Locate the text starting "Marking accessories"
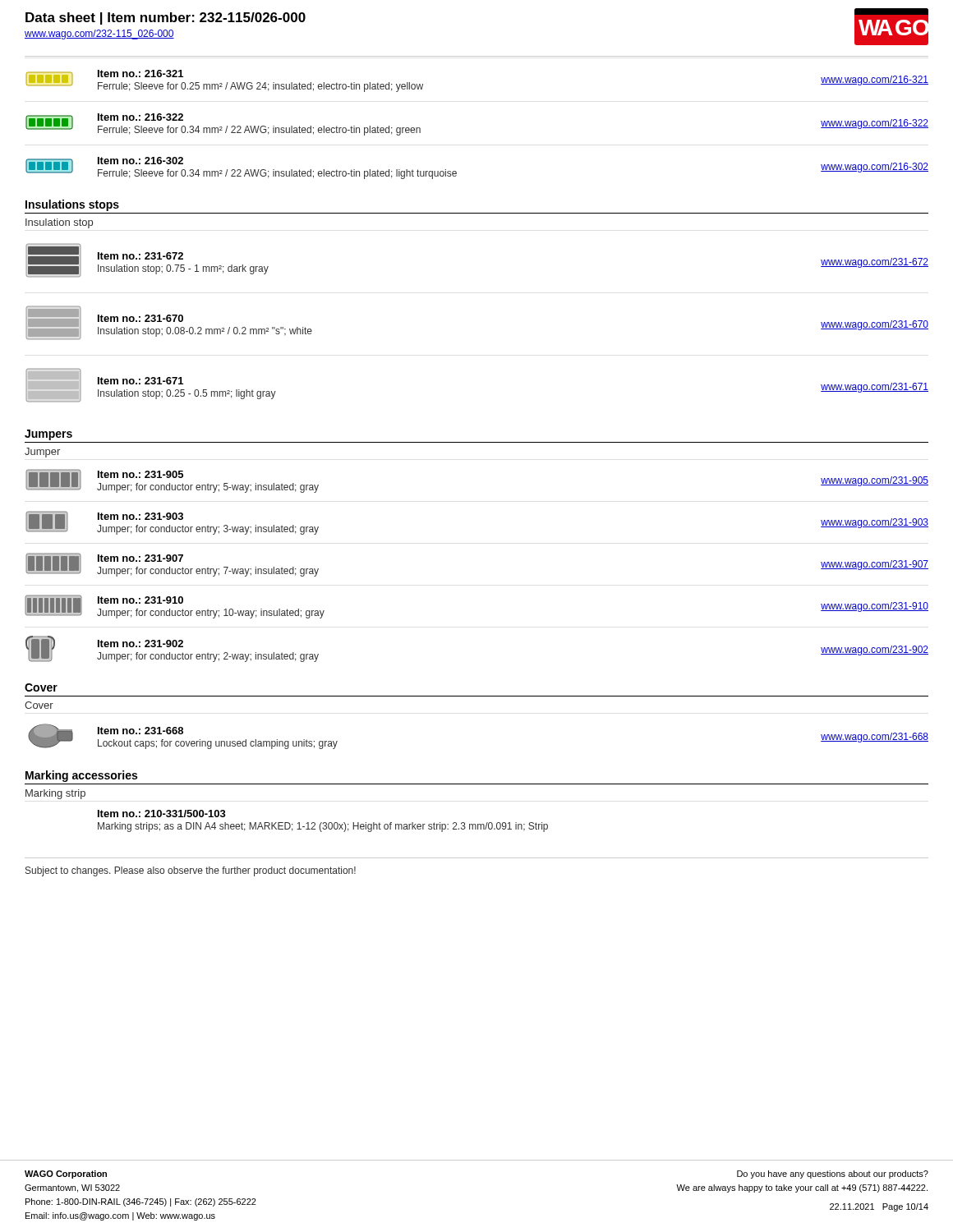 click(81, 775)
